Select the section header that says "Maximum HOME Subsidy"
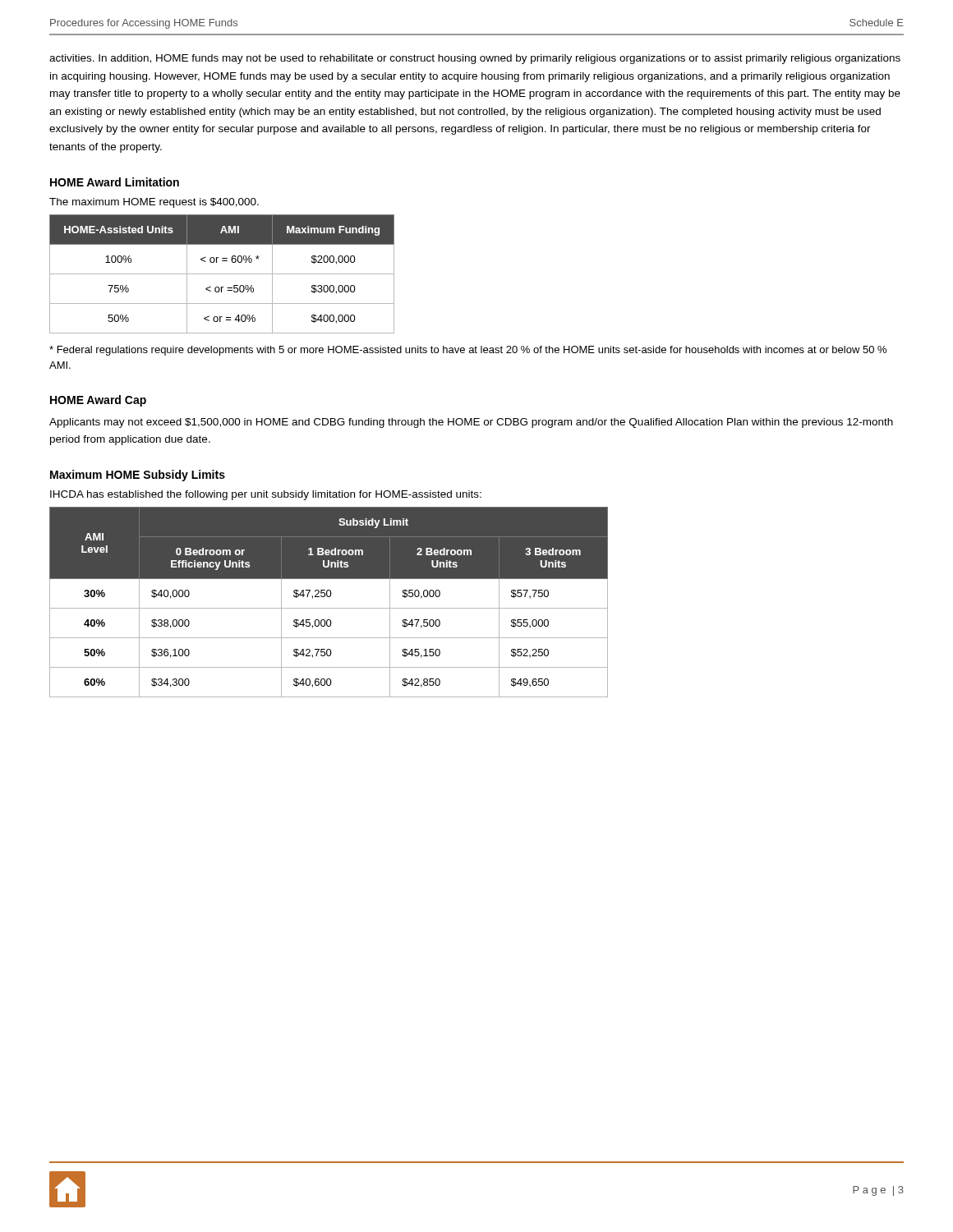This screenshot has width=953, height=1232. click(x=137, y=475)
